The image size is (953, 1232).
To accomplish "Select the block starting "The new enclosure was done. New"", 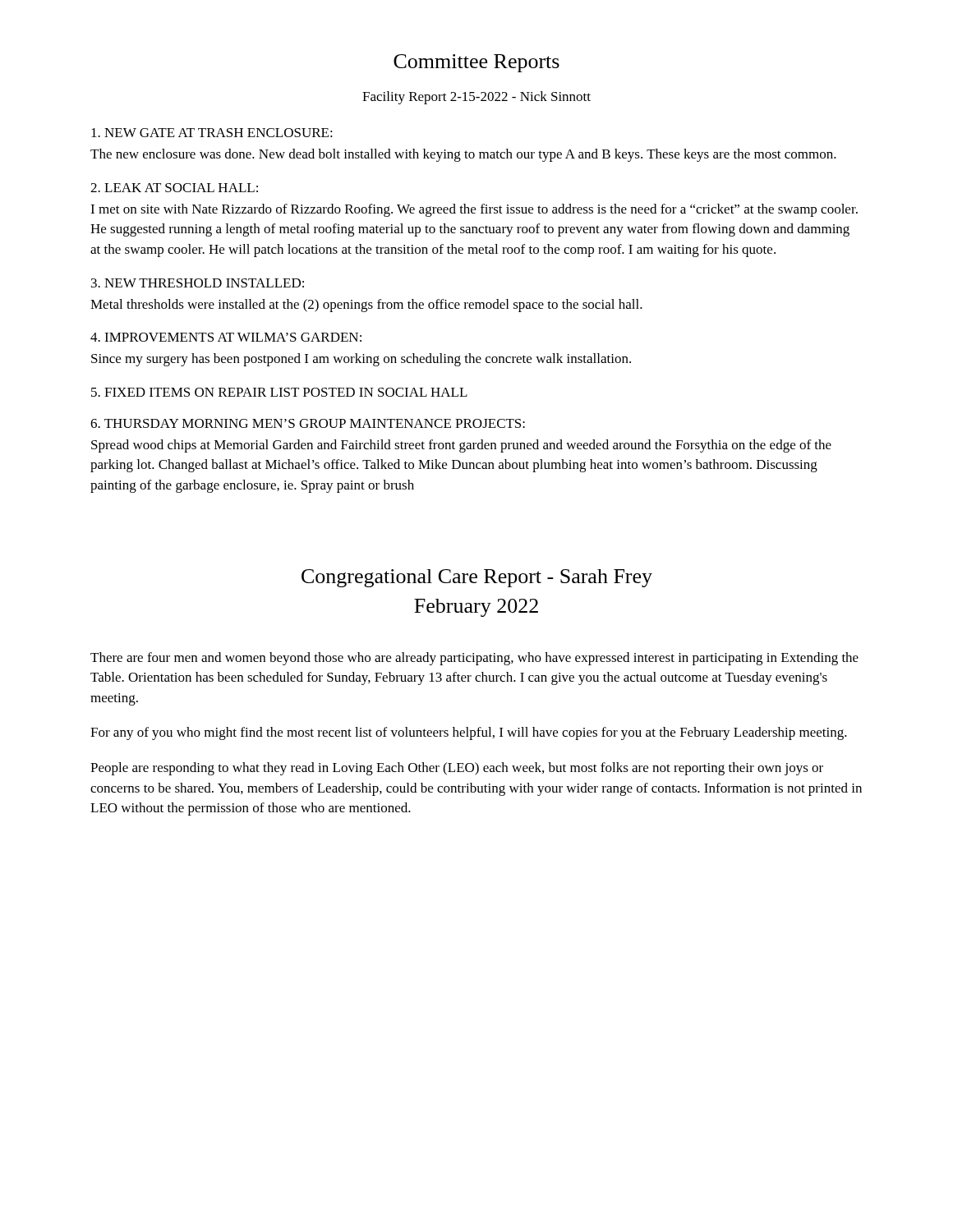I will (x=464, y=154).
